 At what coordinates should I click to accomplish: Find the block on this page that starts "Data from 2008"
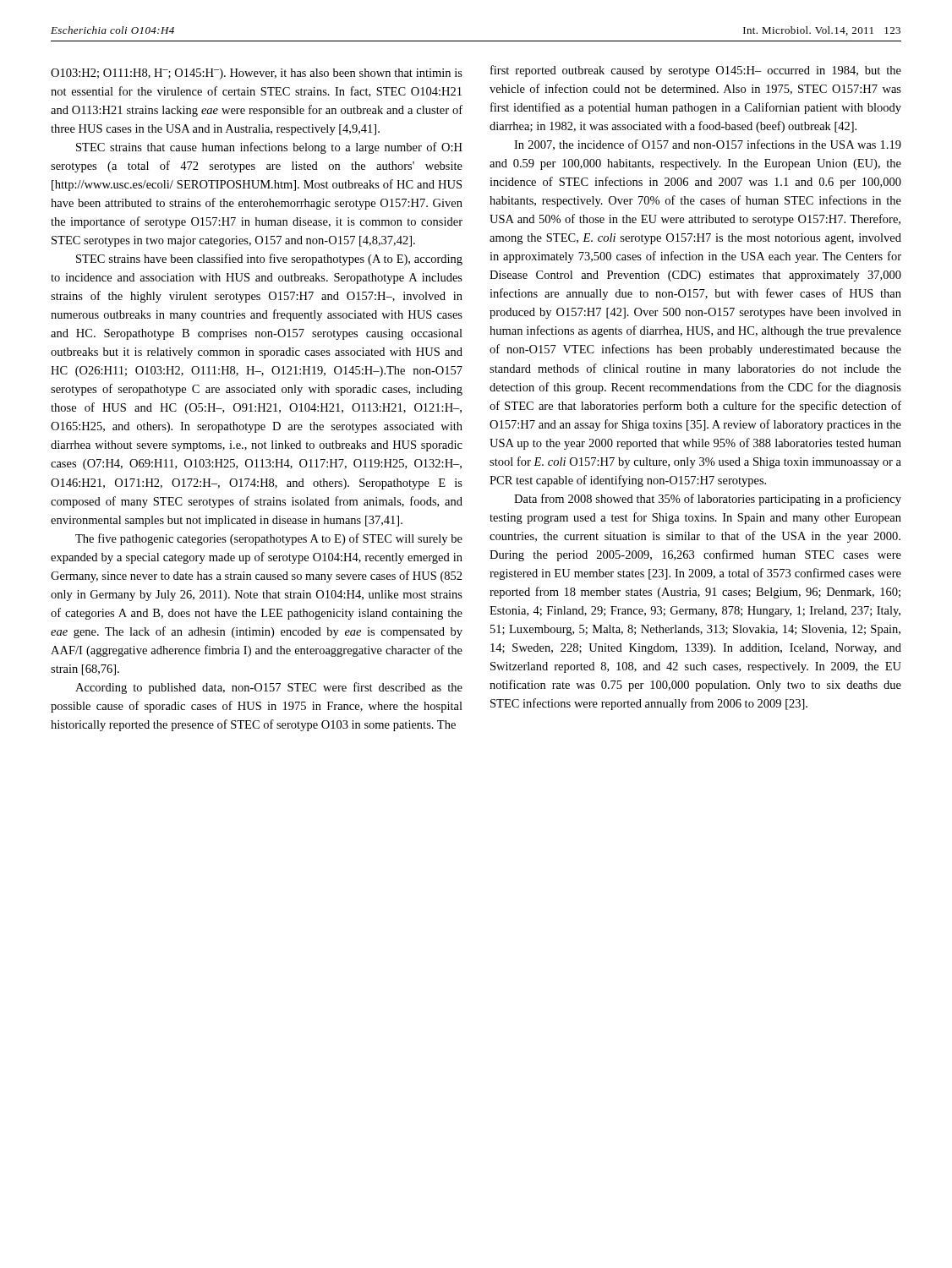pyautogui.click(x=695, y=601)
